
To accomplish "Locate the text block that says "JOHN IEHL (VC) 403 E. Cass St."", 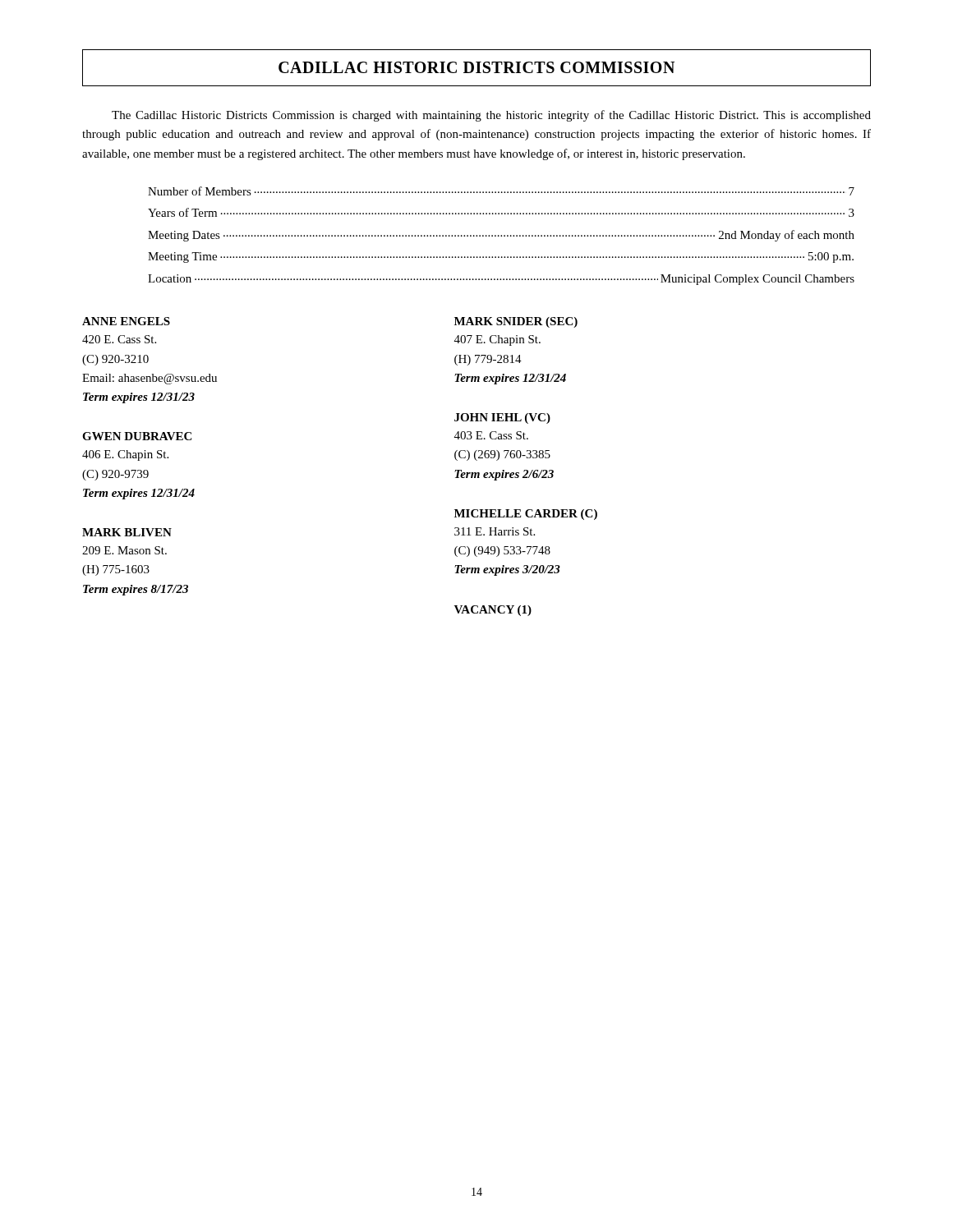I will point(502,418).
